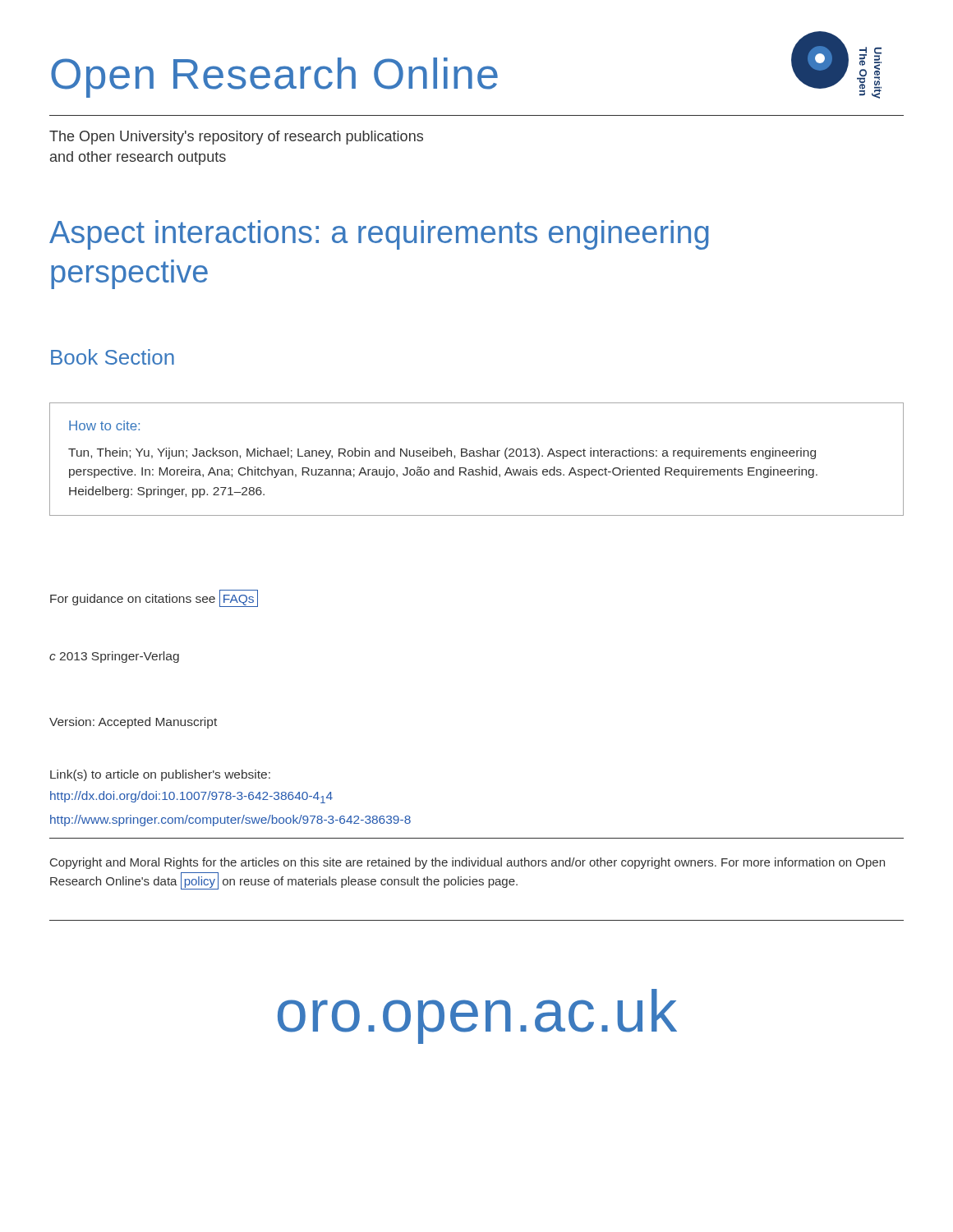This screenshot has height=1232, width=953.
Task: Point to the text block starting "Copyright and Moral Rights for the articles on"
Action: click(x=476, y=872)
